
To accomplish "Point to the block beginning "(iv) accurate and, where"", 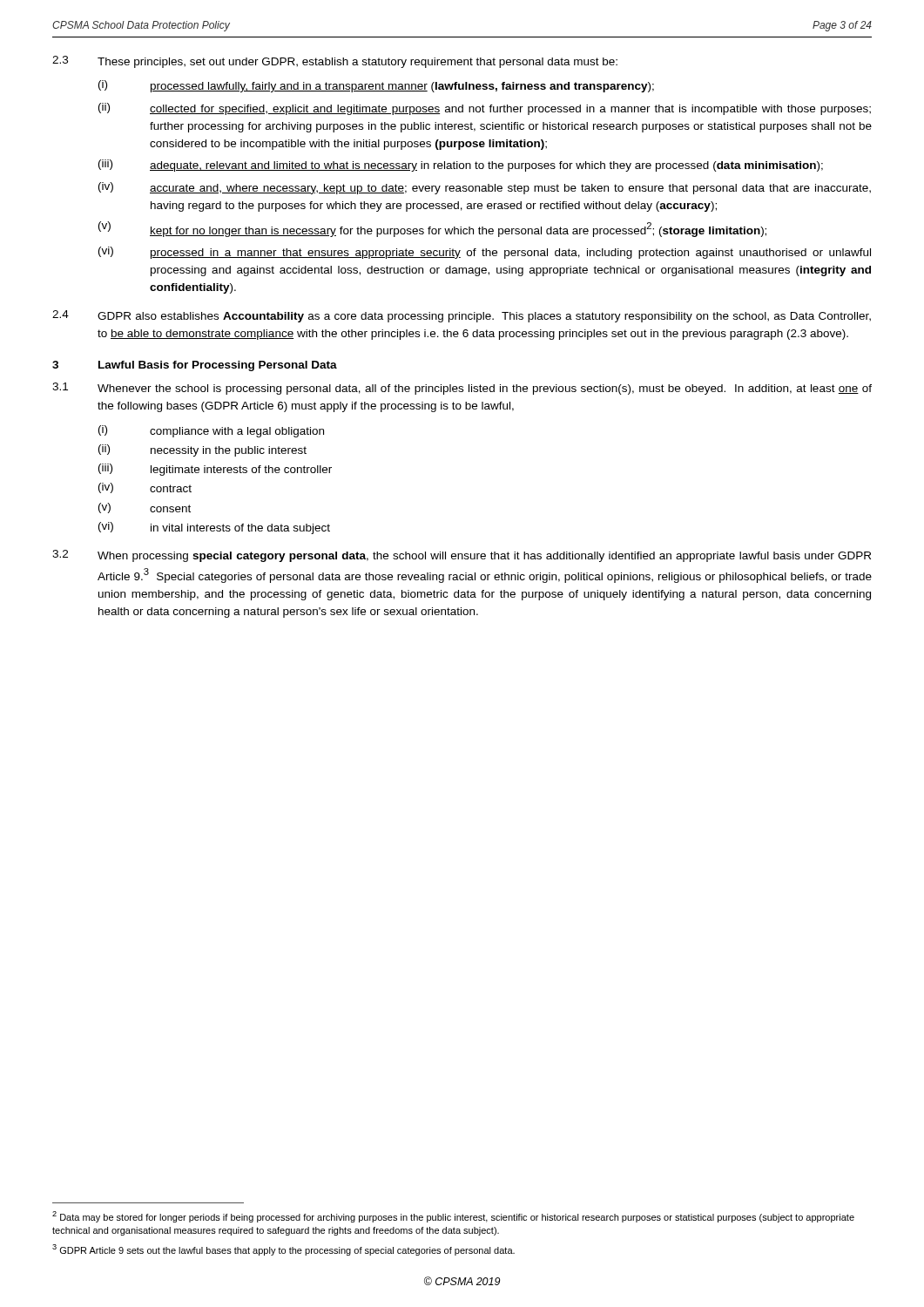I will 485,197.
